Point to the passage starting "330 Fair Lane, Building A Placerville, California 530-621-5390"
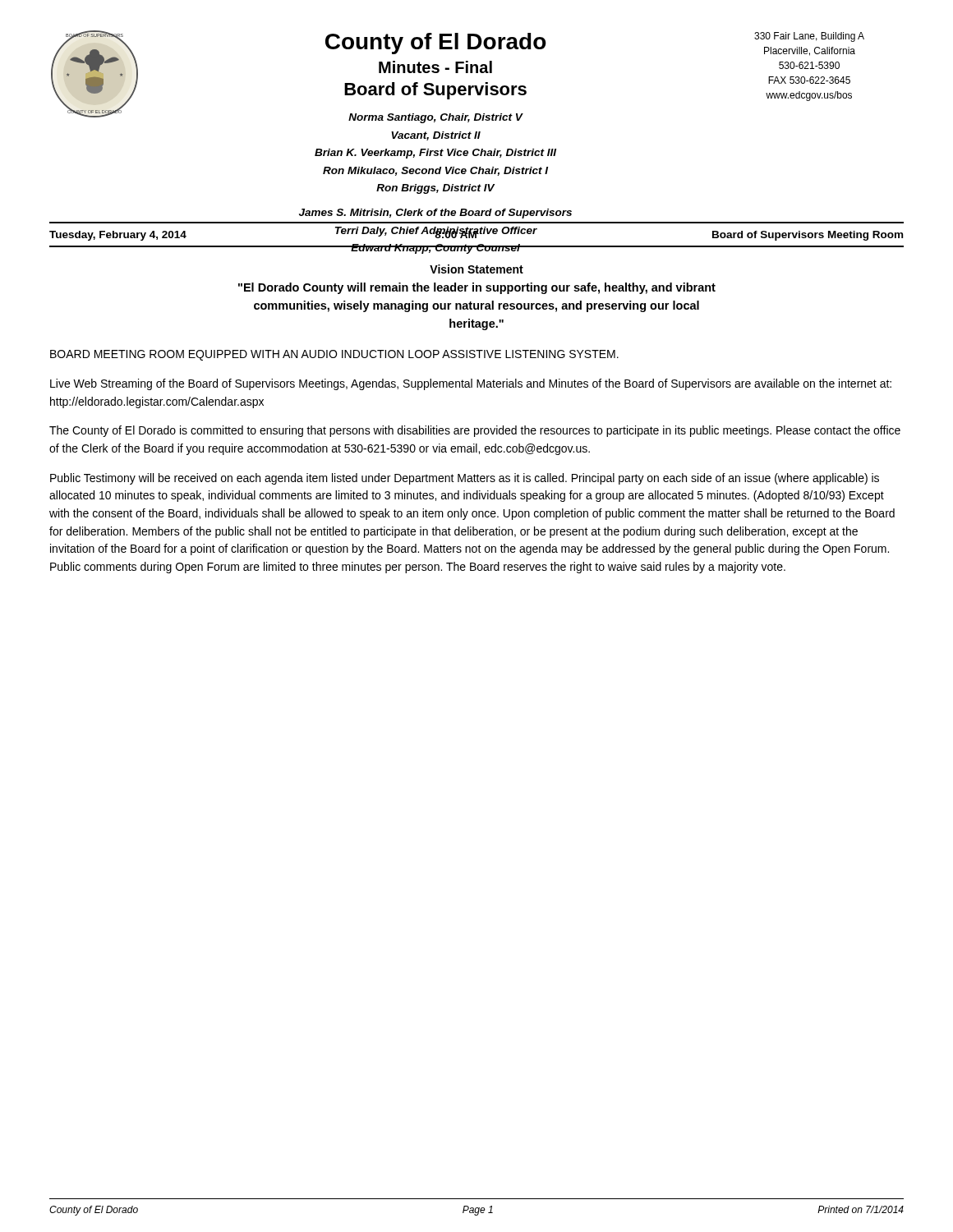The height and width of the screenshot is (1232, 953). 809,66
